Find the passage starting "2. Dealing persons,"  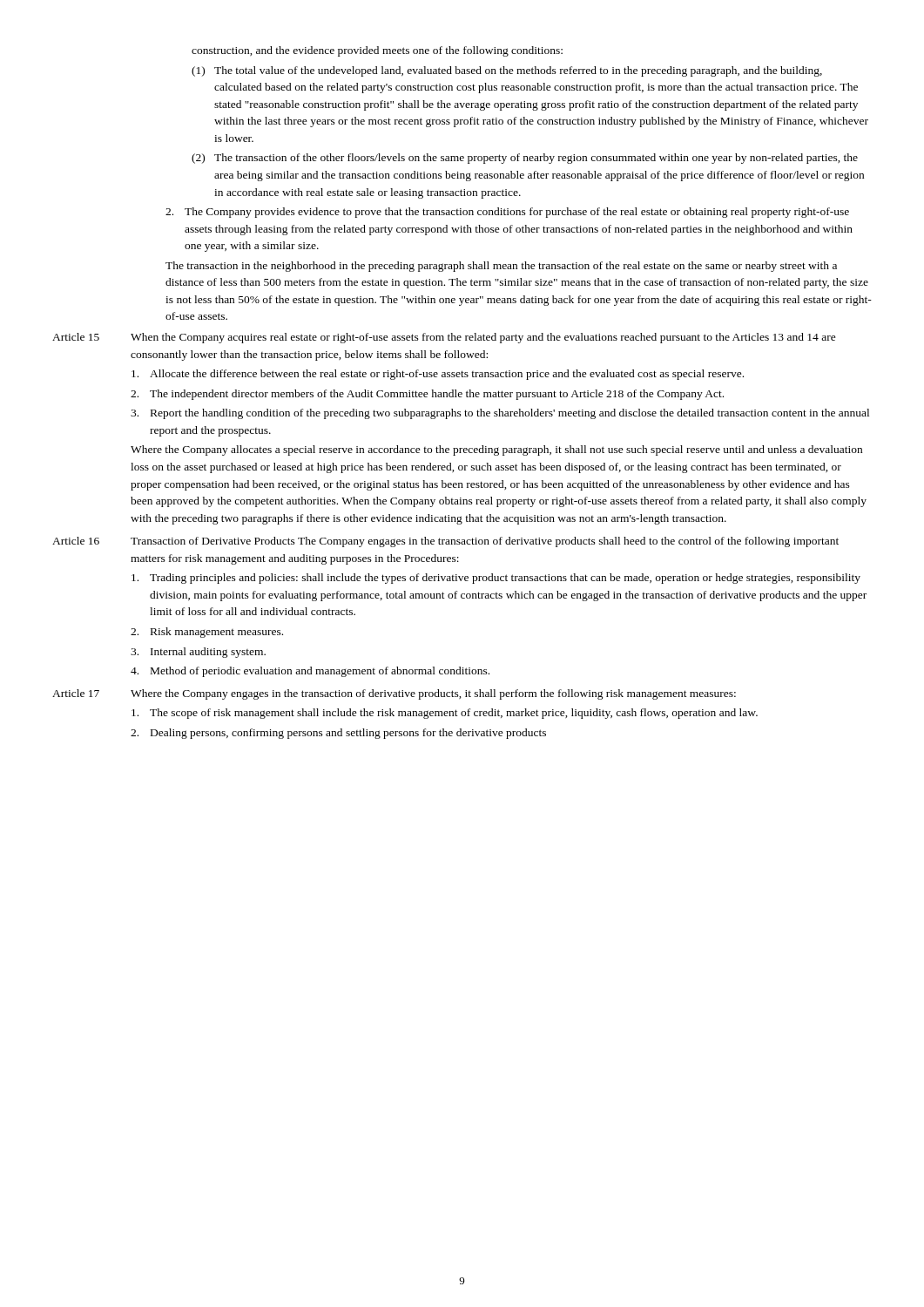click(x=501, y=732)
